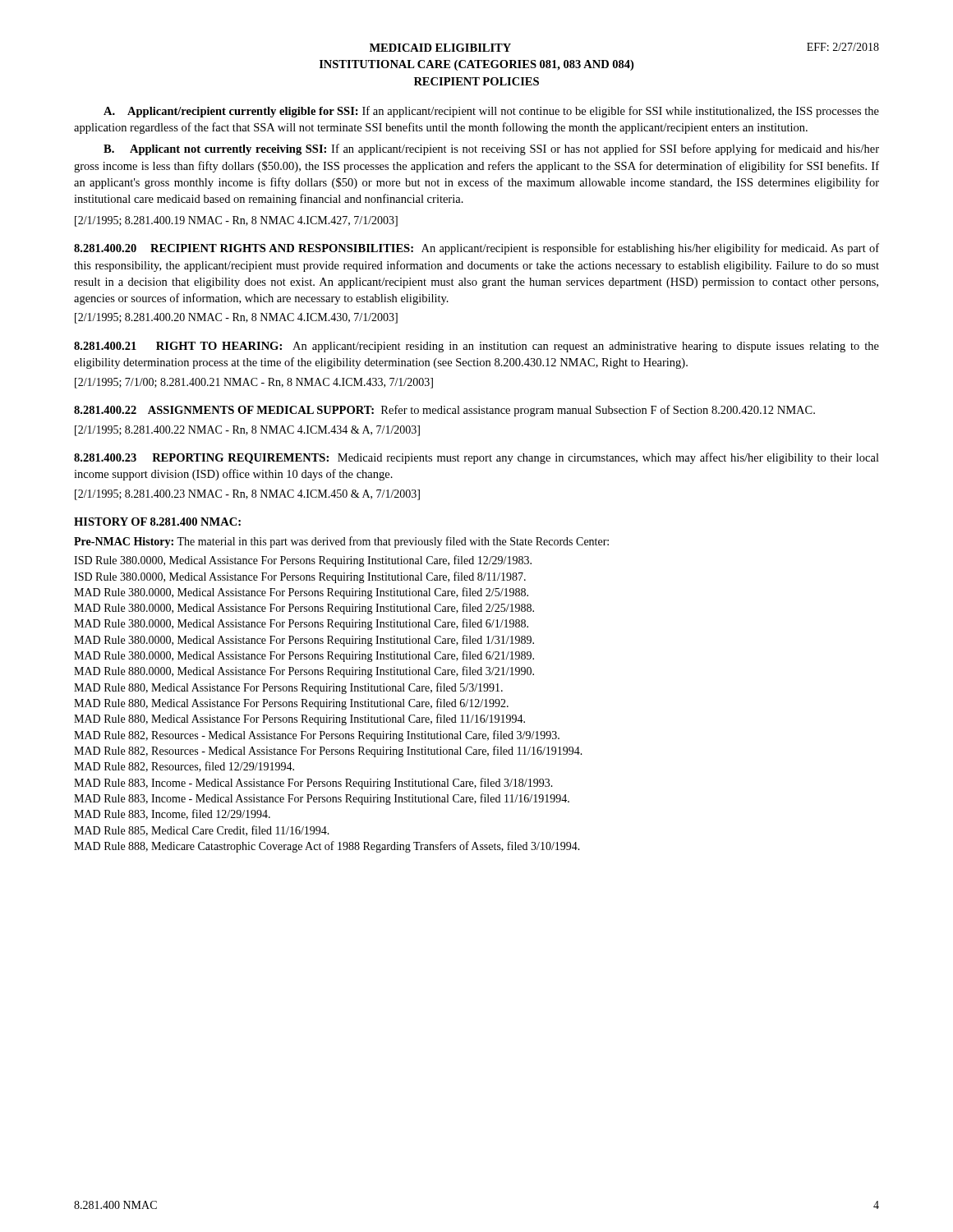Where is the passage that starts "B. Applicant not"?
This screenshot has height=1232, width=953.
[476, 174]
